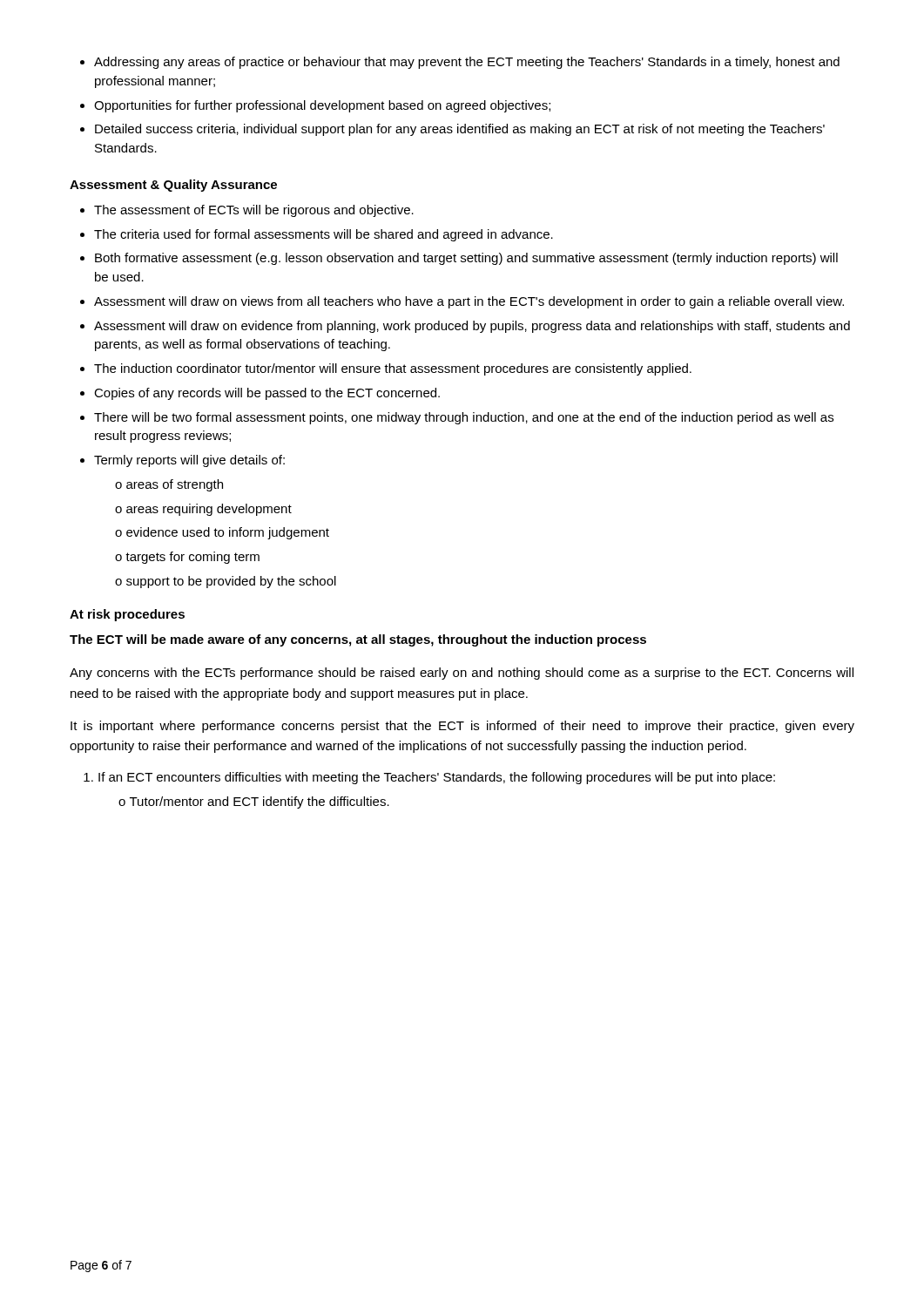Image resolution: width=924 pixels, height=1307 pixels.
Task: Locate the passage starting "If an ECT"
Action: coord(462,789)
